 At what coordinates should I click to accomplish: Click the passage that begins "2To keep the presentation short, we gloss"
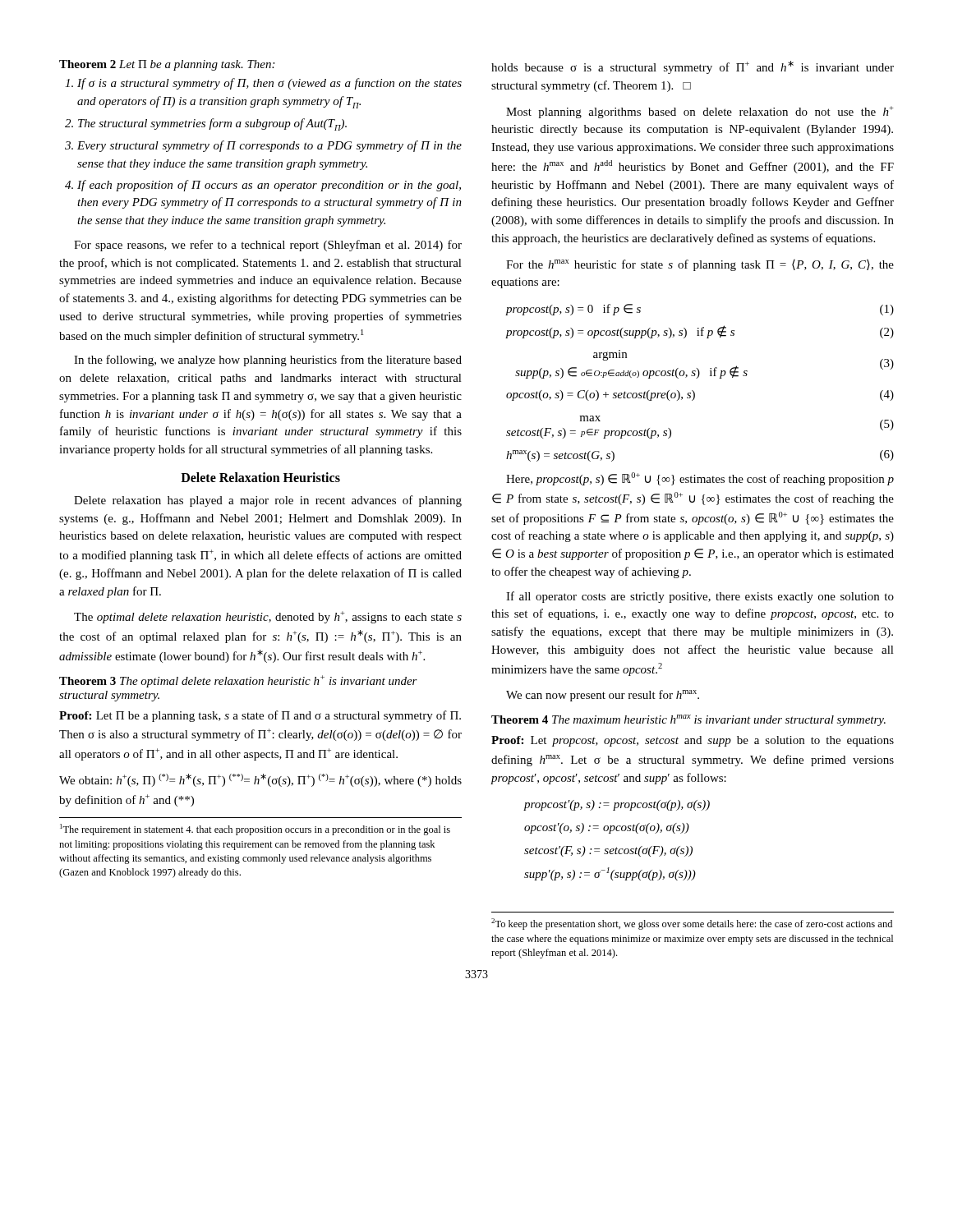(692, 938)
